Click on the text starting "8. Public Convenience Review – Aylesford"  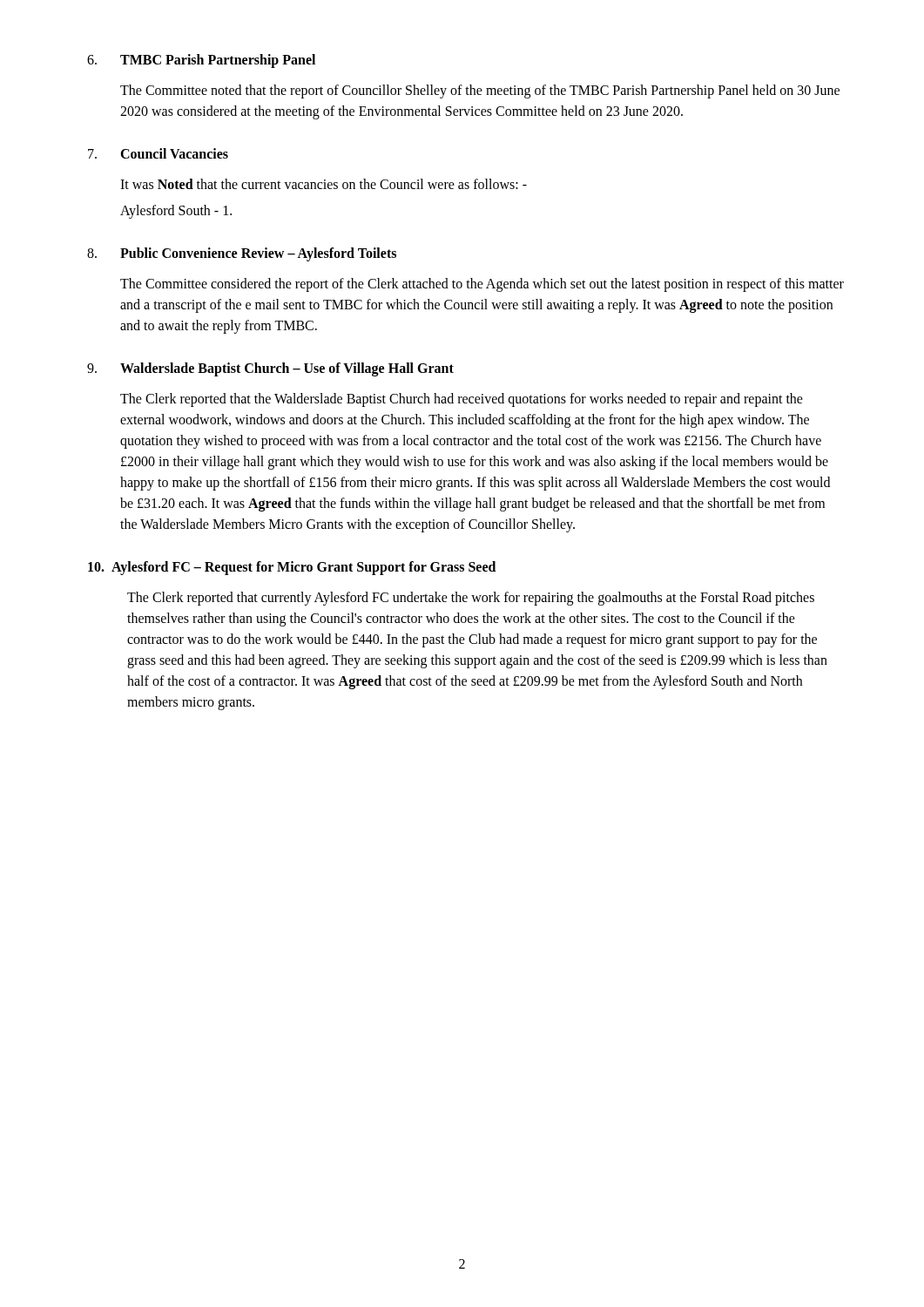(242, 254)
